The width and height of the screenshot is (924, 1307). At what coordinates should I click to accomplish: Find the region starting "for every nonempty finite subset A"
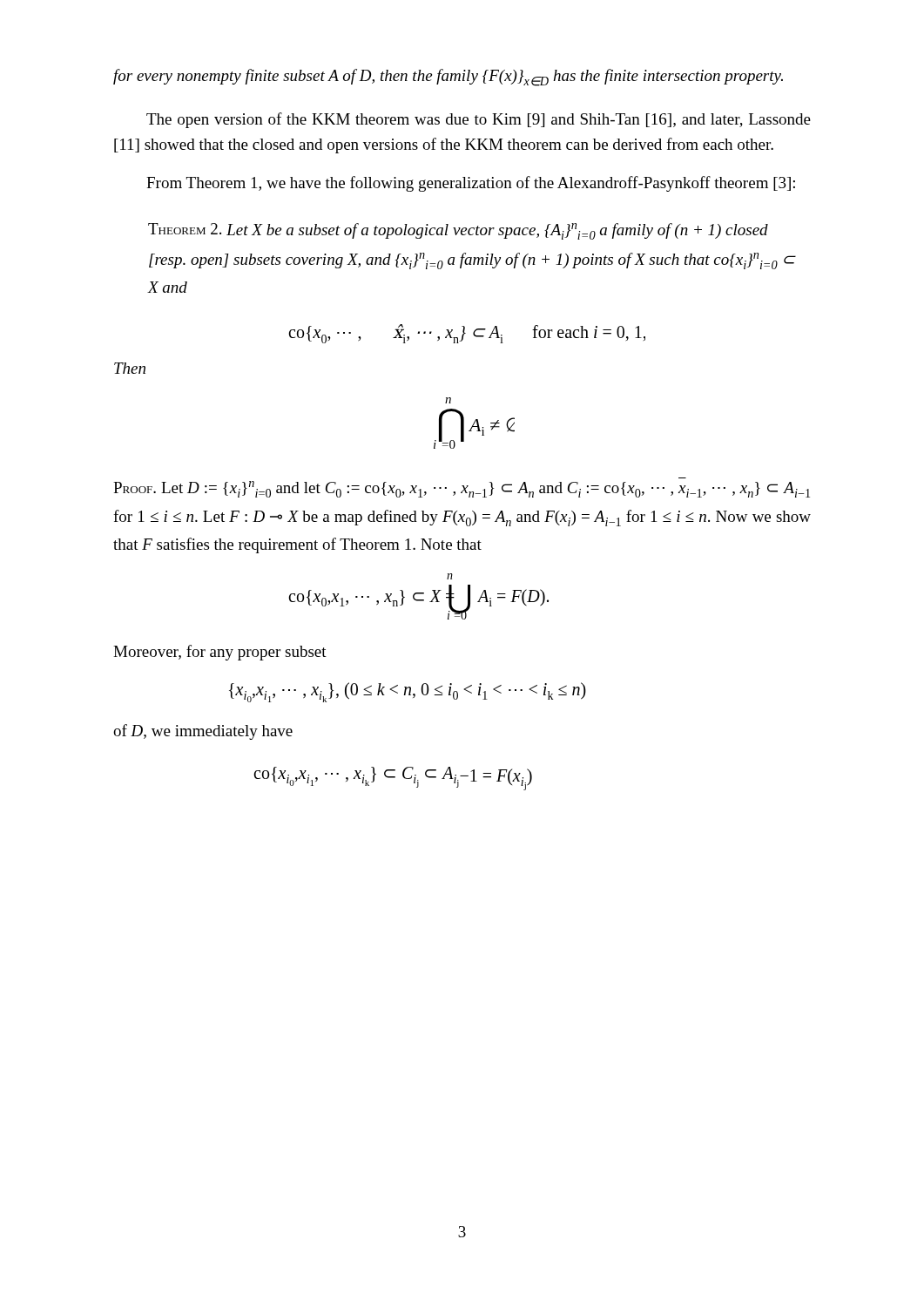tap(449, 77)
